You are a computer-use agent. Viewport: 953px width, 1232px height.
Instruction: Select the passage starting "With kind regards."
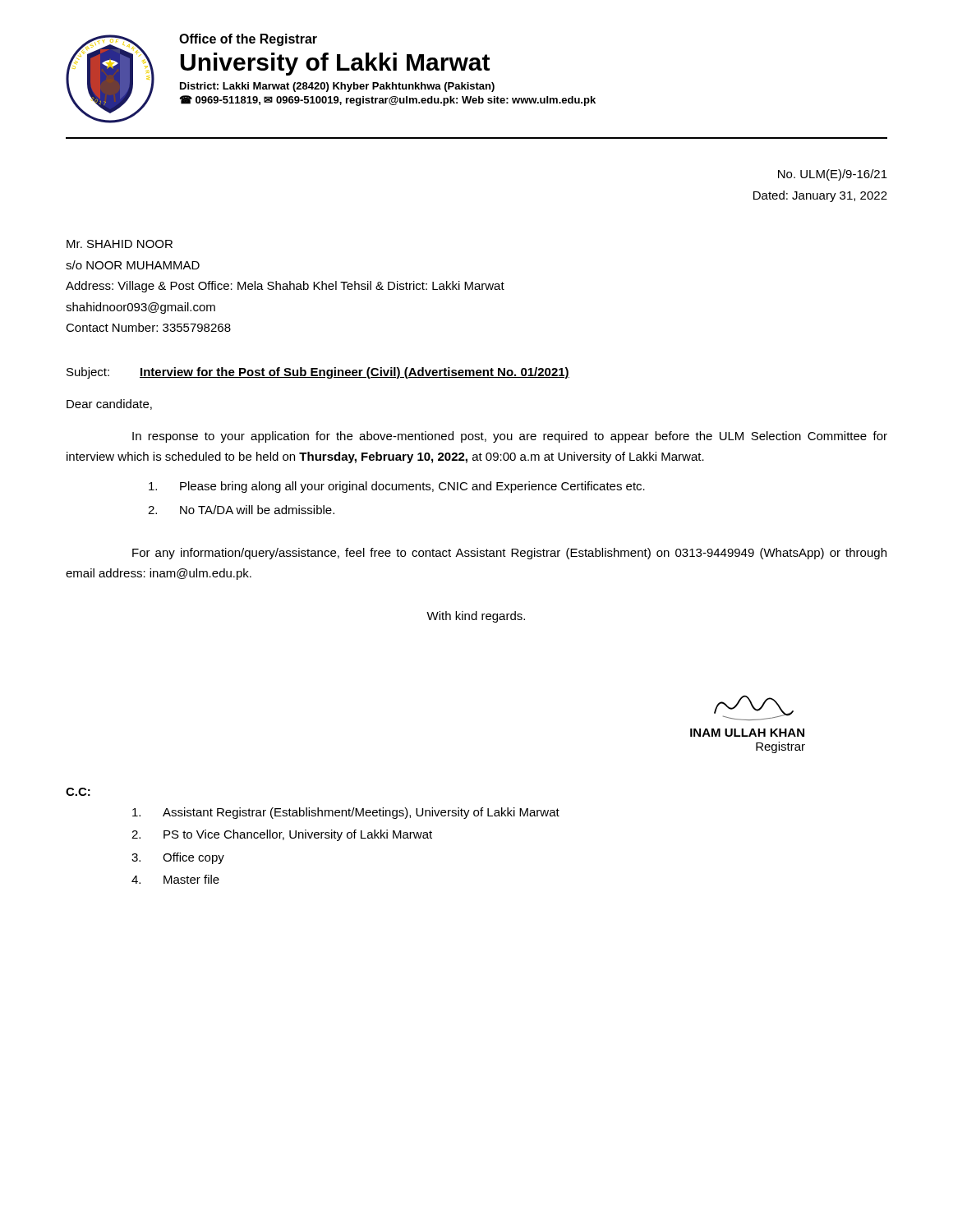(476, 615)
